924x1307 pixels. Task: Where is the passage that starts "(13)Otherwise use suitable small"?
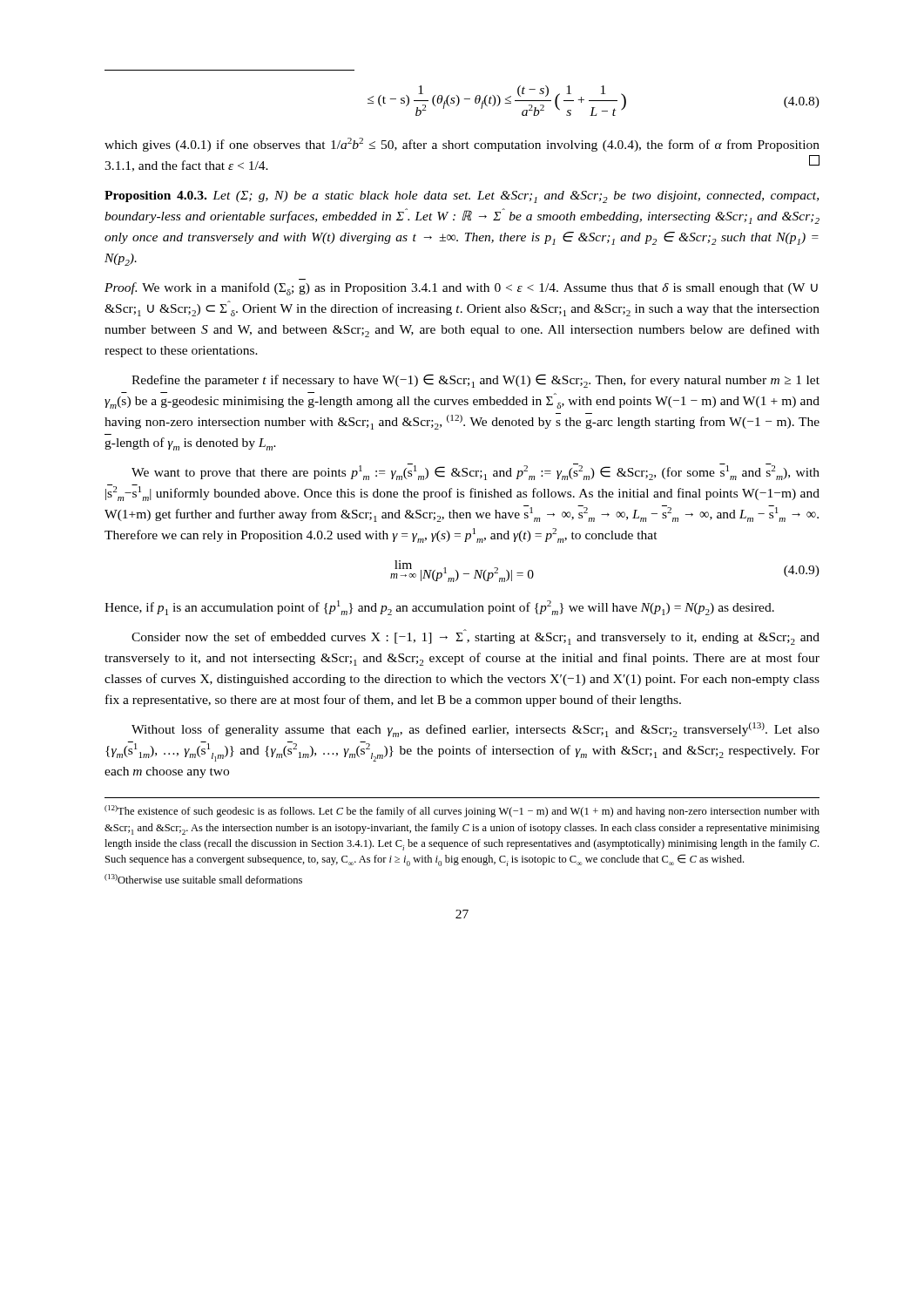click(204, 879)
